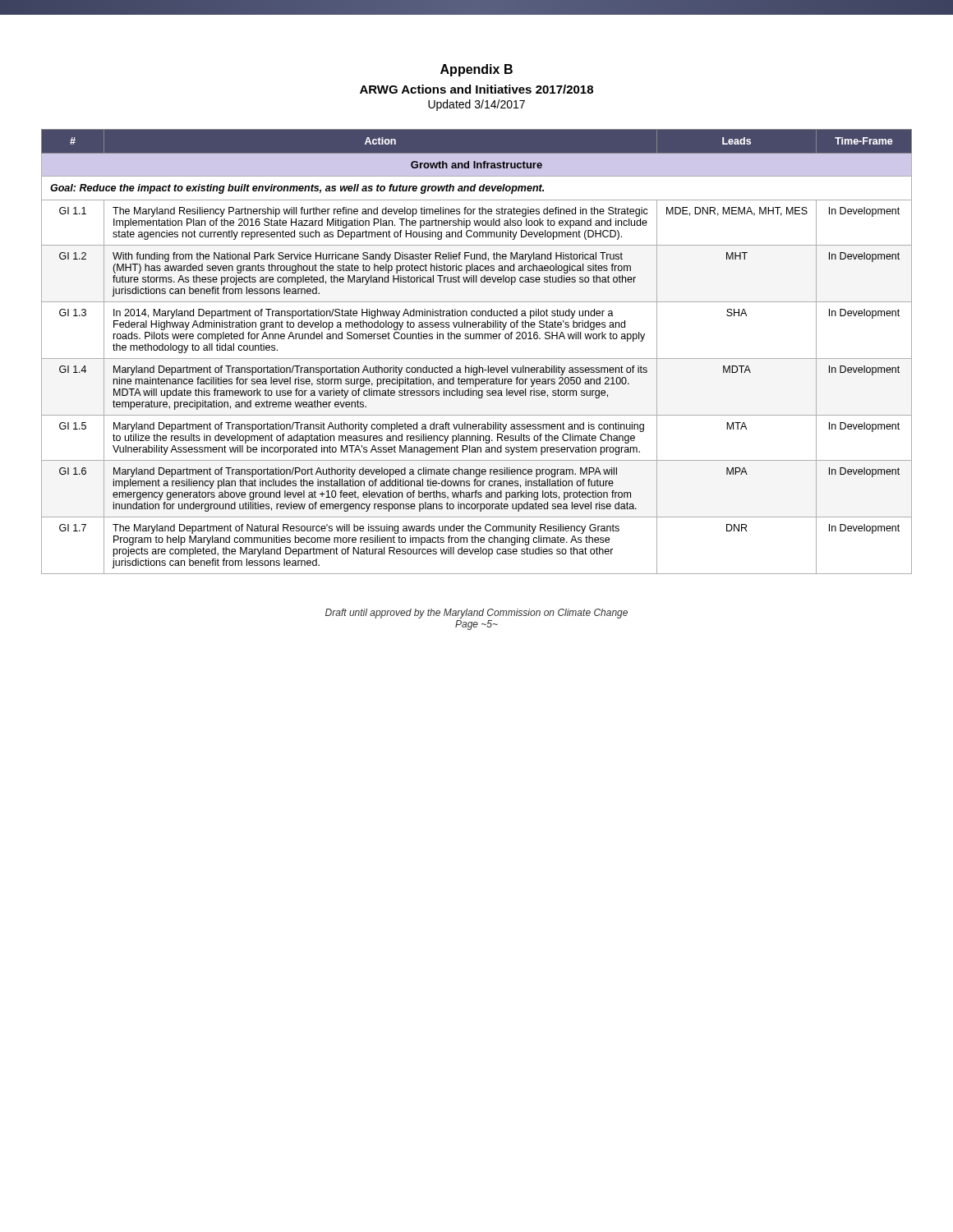Navigate to the text block starting "ARWG Actions and Initiatives 2017/2018"
953x1232 pixels.
(x=476, y=89)
